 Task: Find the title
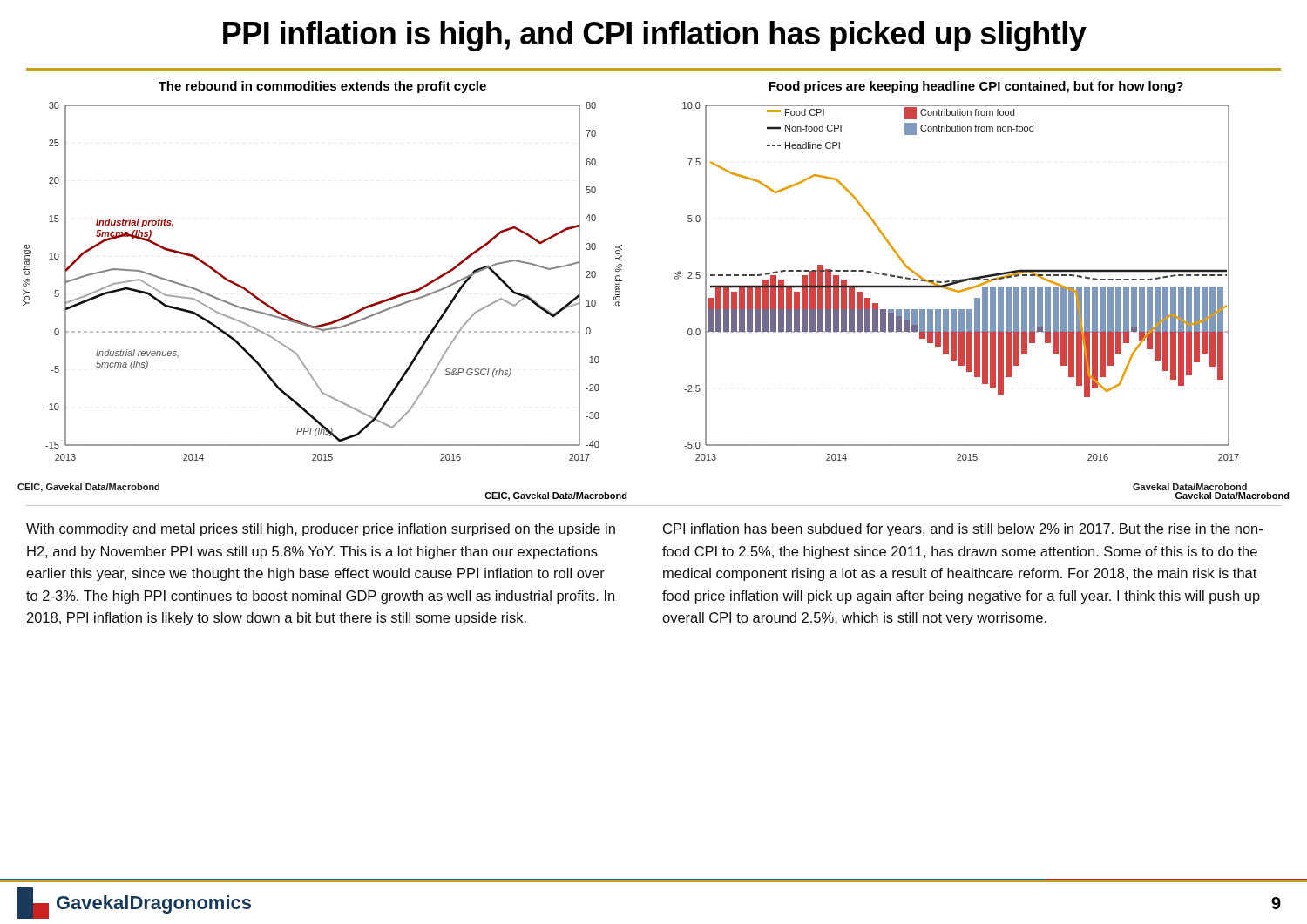pos(654,34)
